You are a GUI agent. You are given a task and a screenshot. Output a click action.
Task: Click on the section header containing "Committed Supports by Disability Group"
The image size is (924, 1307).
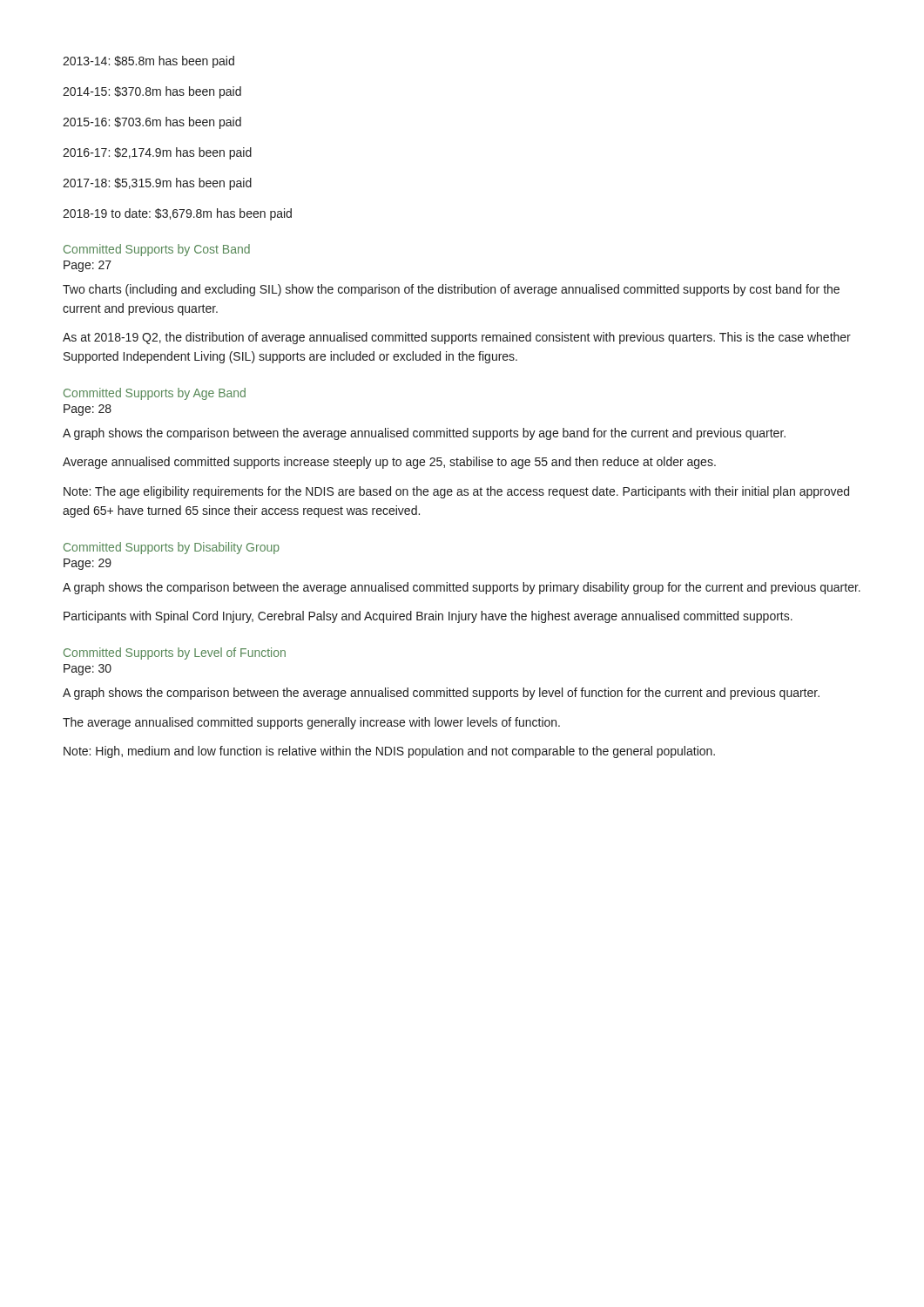pyautogui.click(x=171, y=547)
